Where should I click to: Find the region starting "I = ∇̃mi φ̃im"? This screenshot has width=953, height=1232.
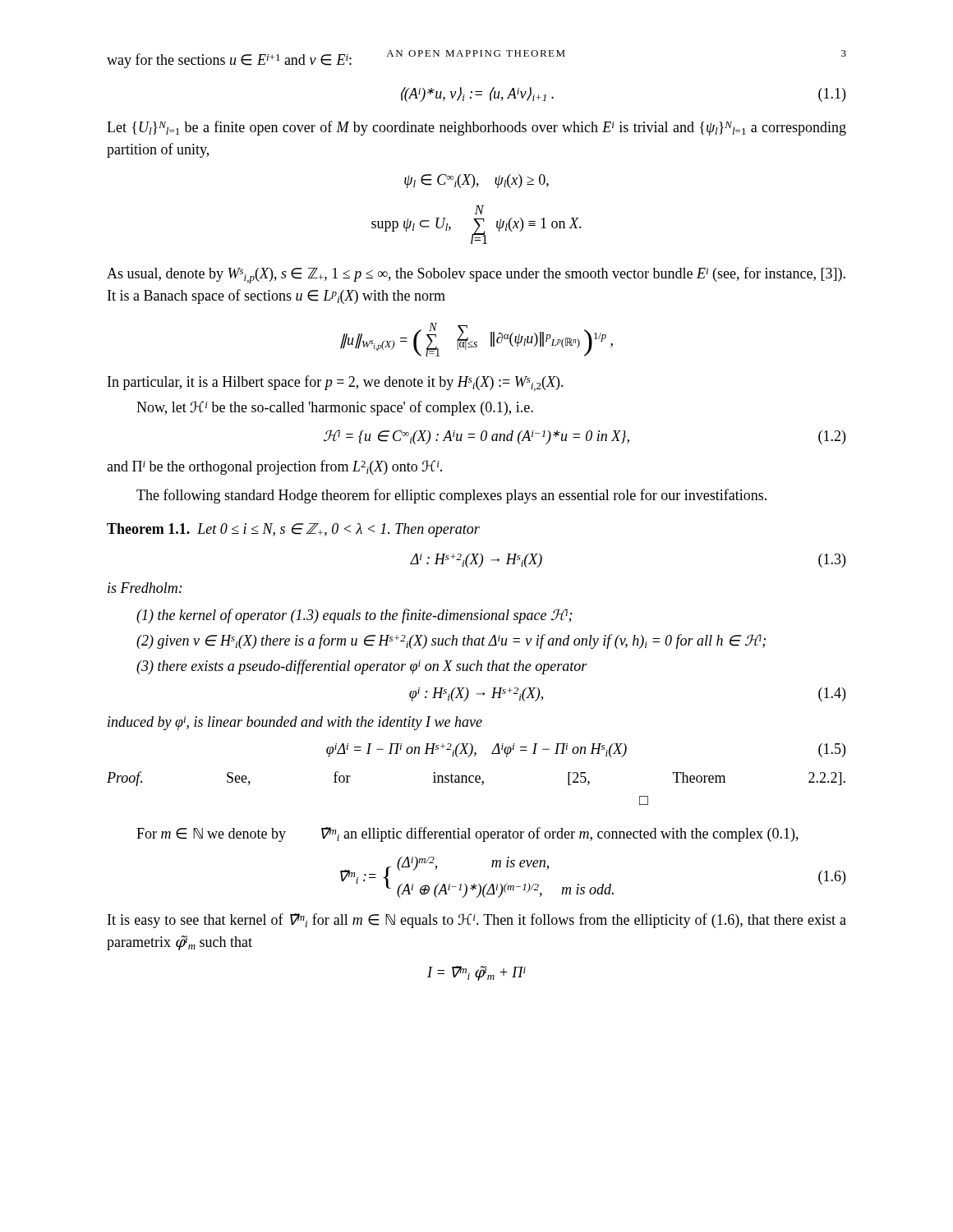[x=476, y=973]
